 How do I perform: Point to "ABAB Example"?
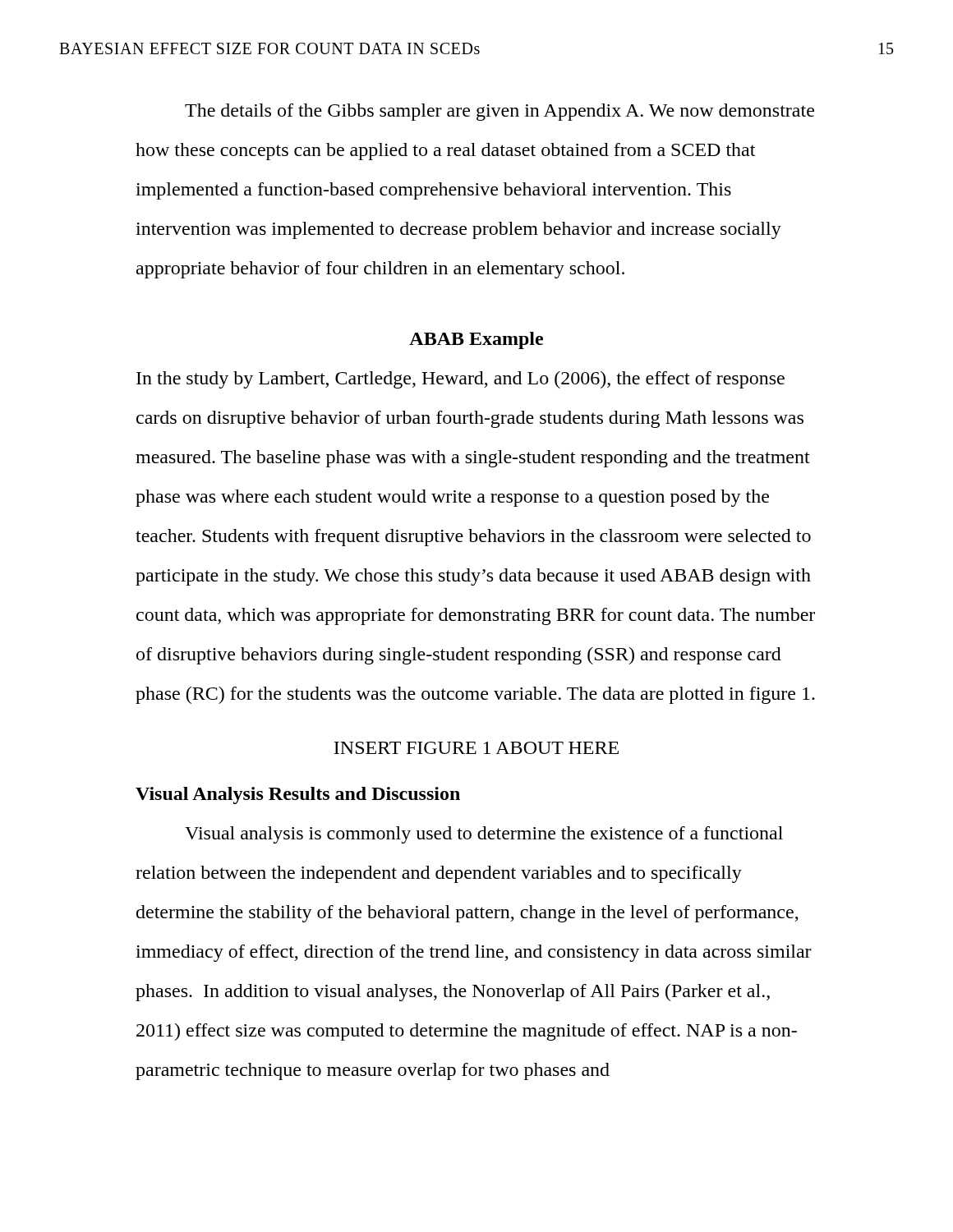point(476,338)
